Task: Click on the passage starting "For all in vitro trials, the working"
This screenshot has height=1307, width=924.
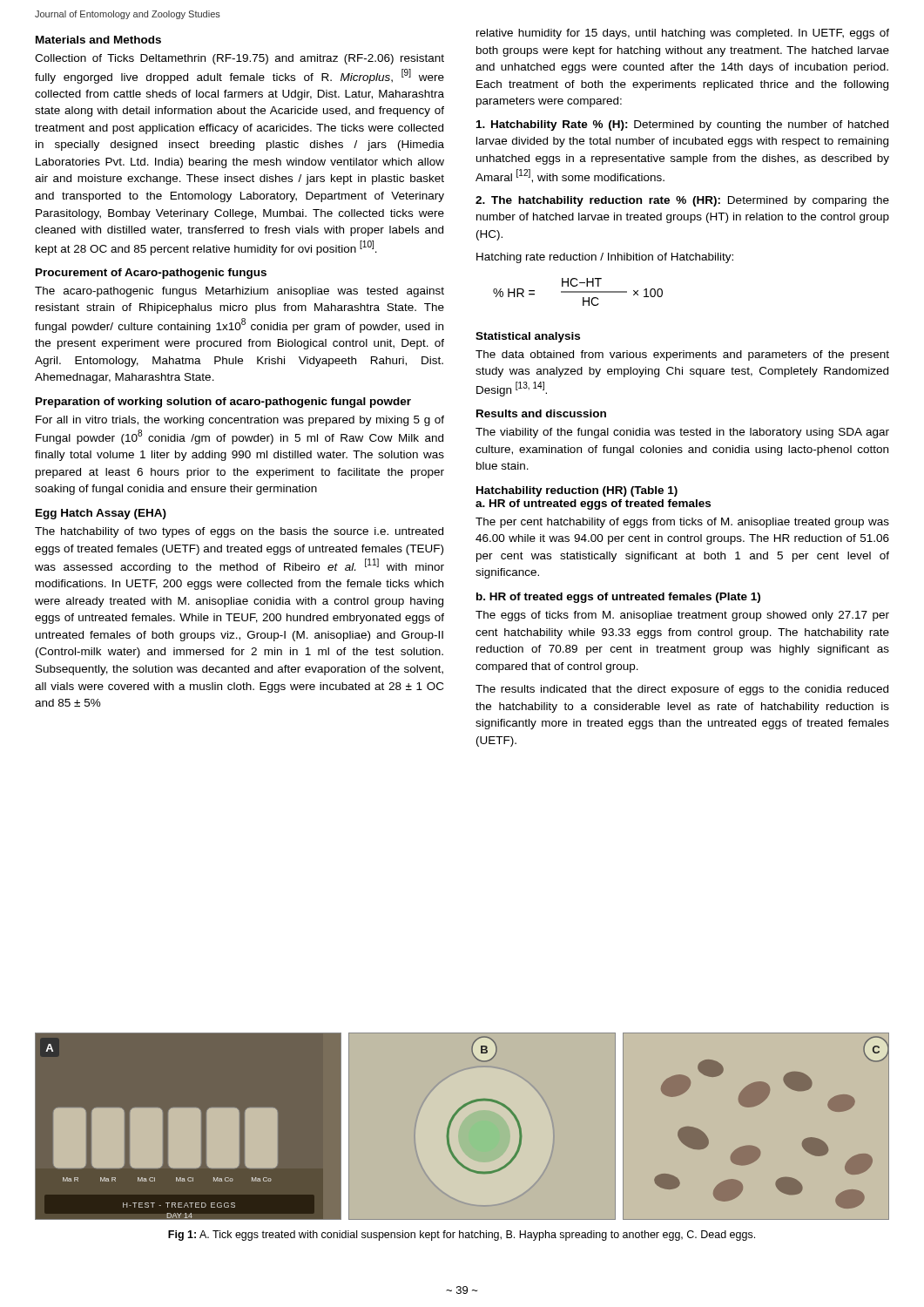Action: (x=240, y=454)
